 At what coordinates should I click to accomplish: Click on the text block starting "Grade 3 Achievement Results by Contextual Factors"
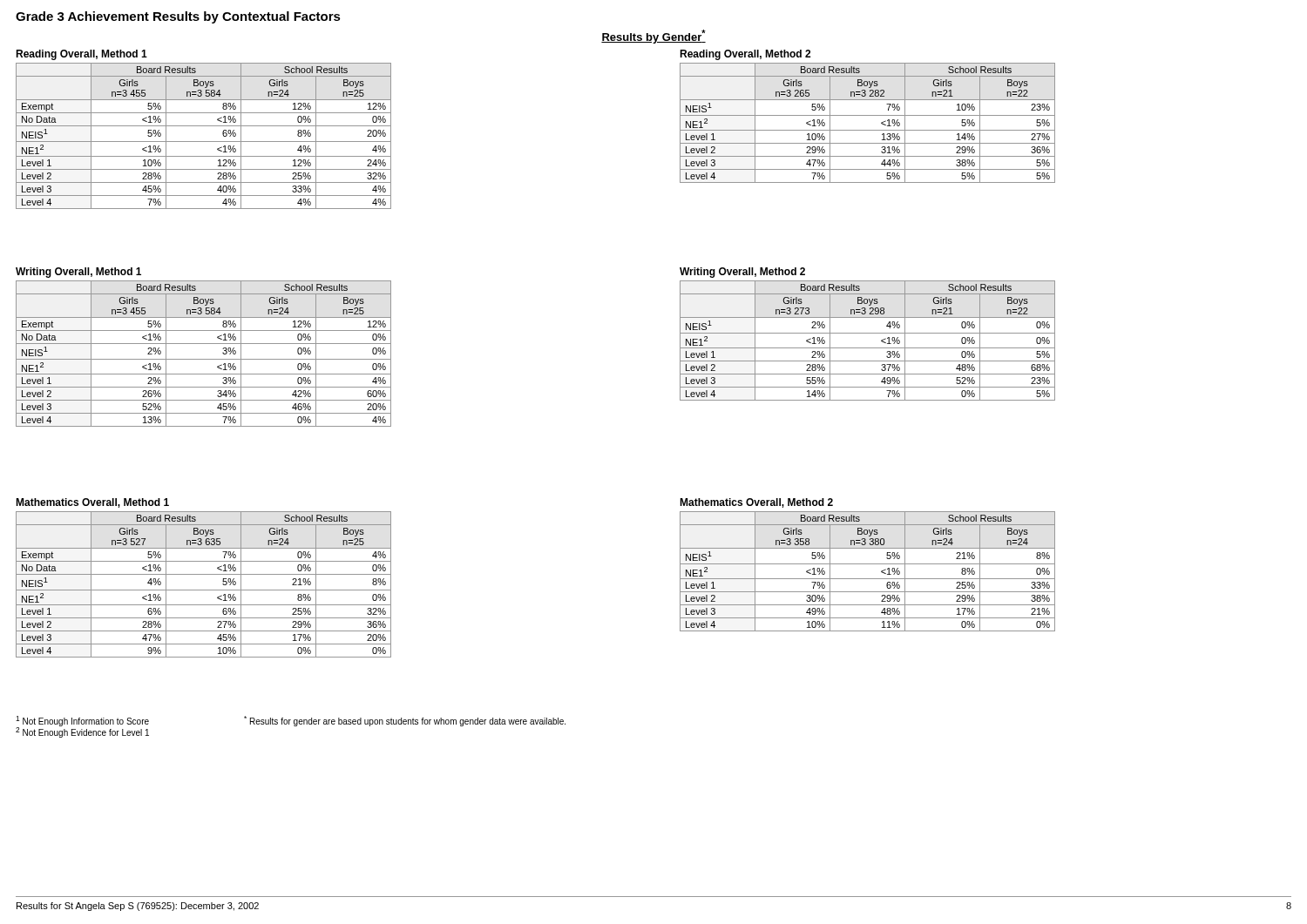click(x=178, y=16)
